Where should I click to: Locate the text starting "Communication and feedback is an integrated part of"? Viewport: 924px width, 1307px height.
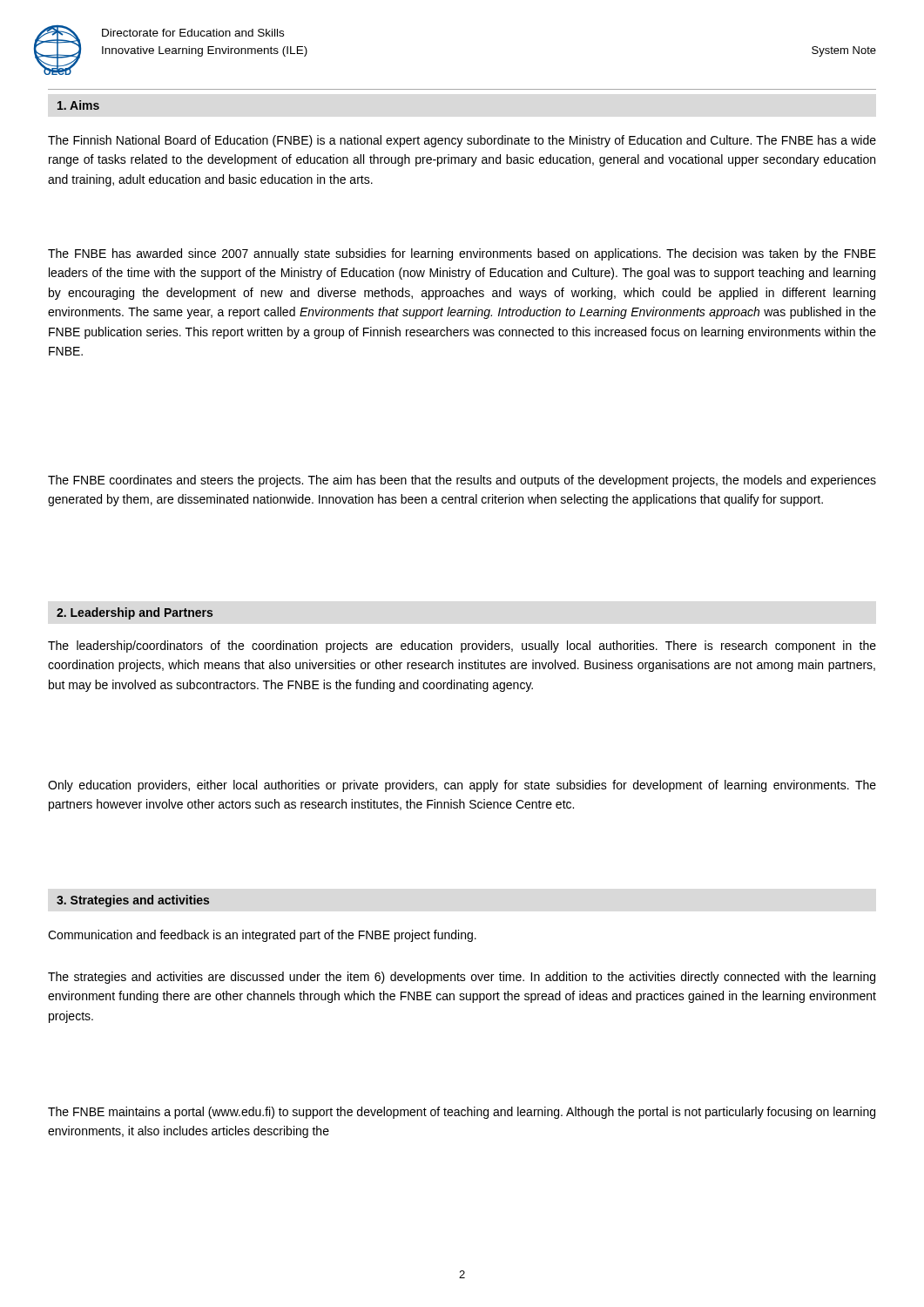tap(262, 935)
